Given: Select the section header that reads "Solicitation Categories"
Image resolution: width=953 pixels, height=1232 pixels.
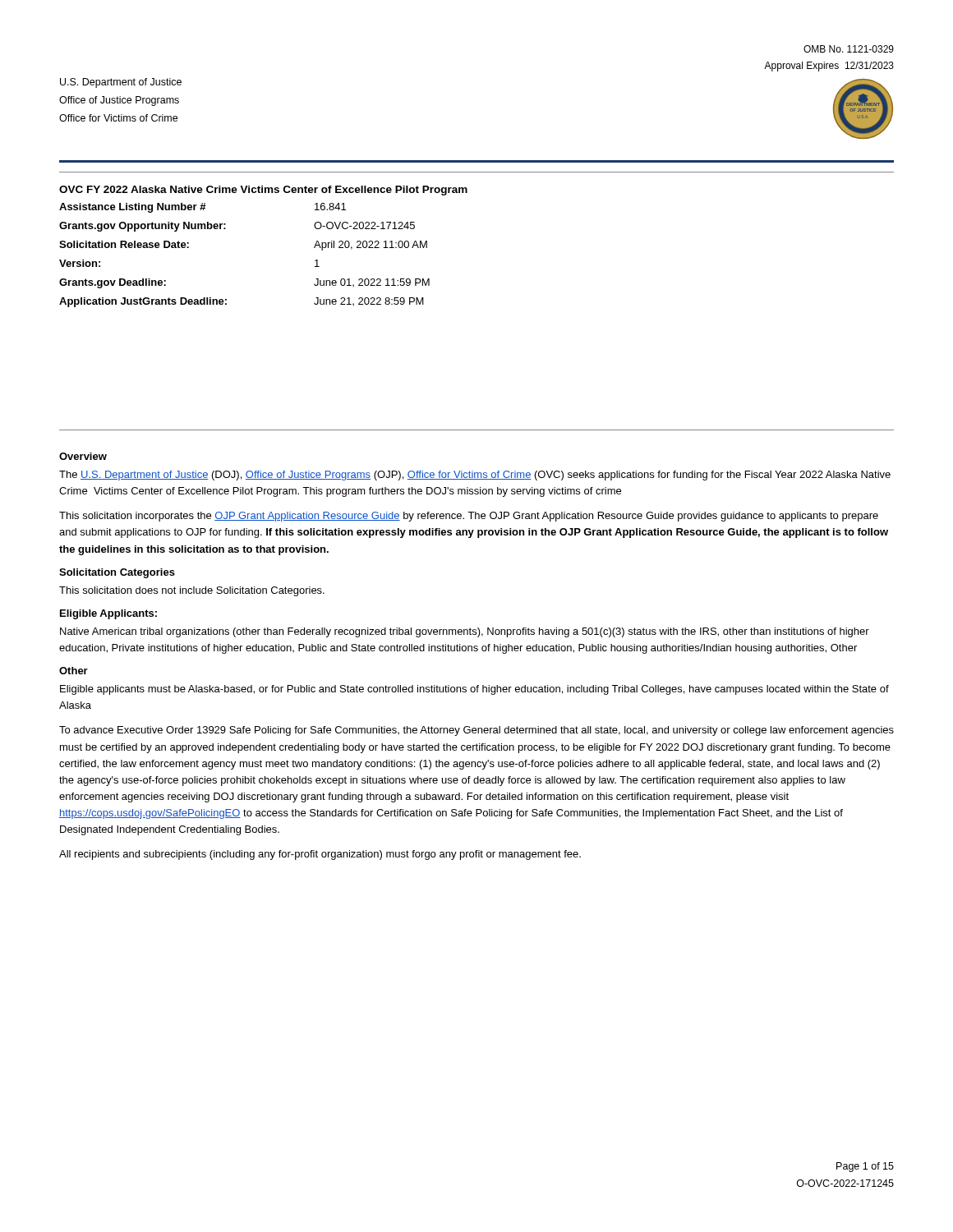Looking at the screenshot, I should click(117, 572).
